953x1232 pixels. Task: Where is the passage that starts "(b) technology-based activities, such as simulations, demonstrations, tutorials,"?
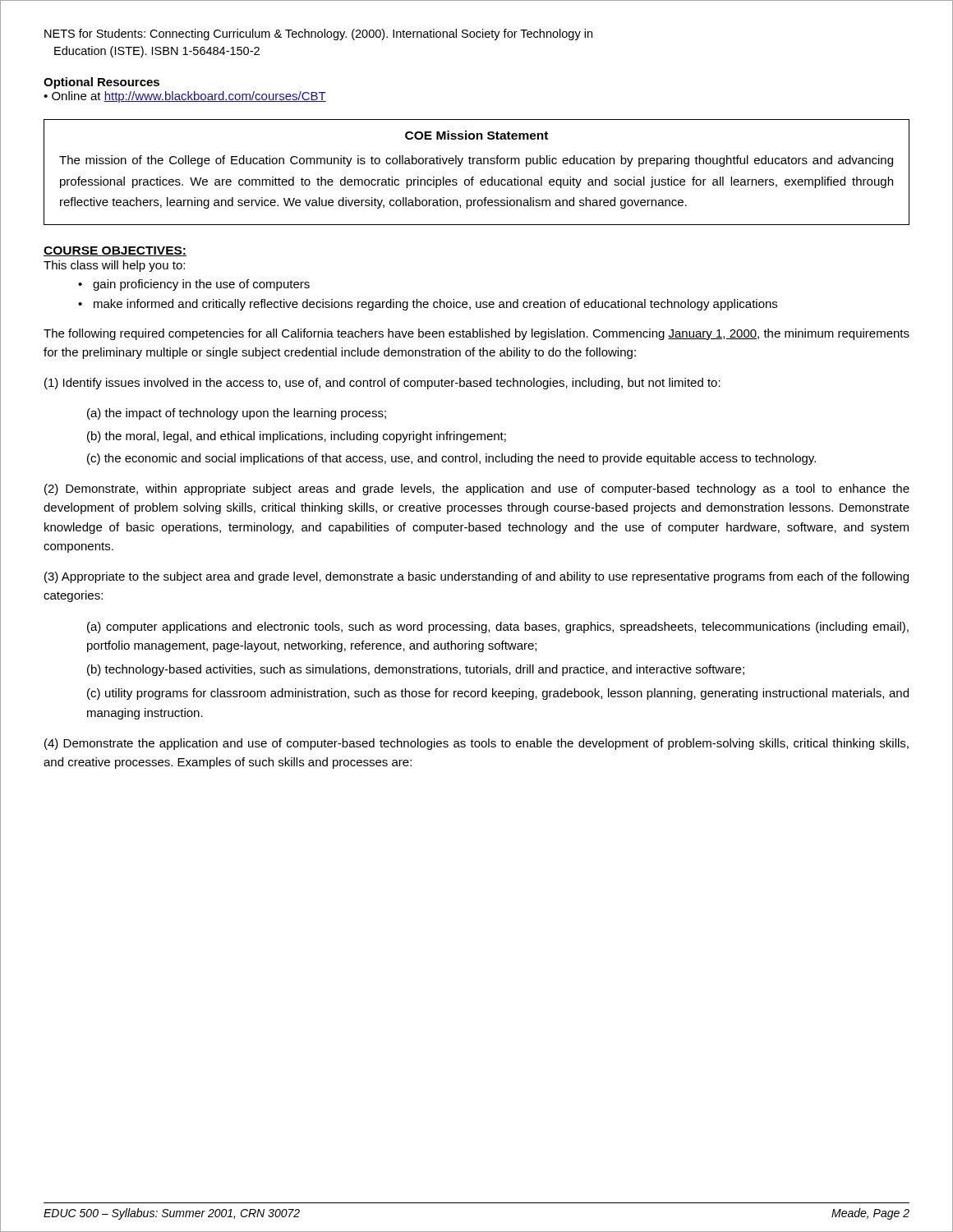coord(416,669)
